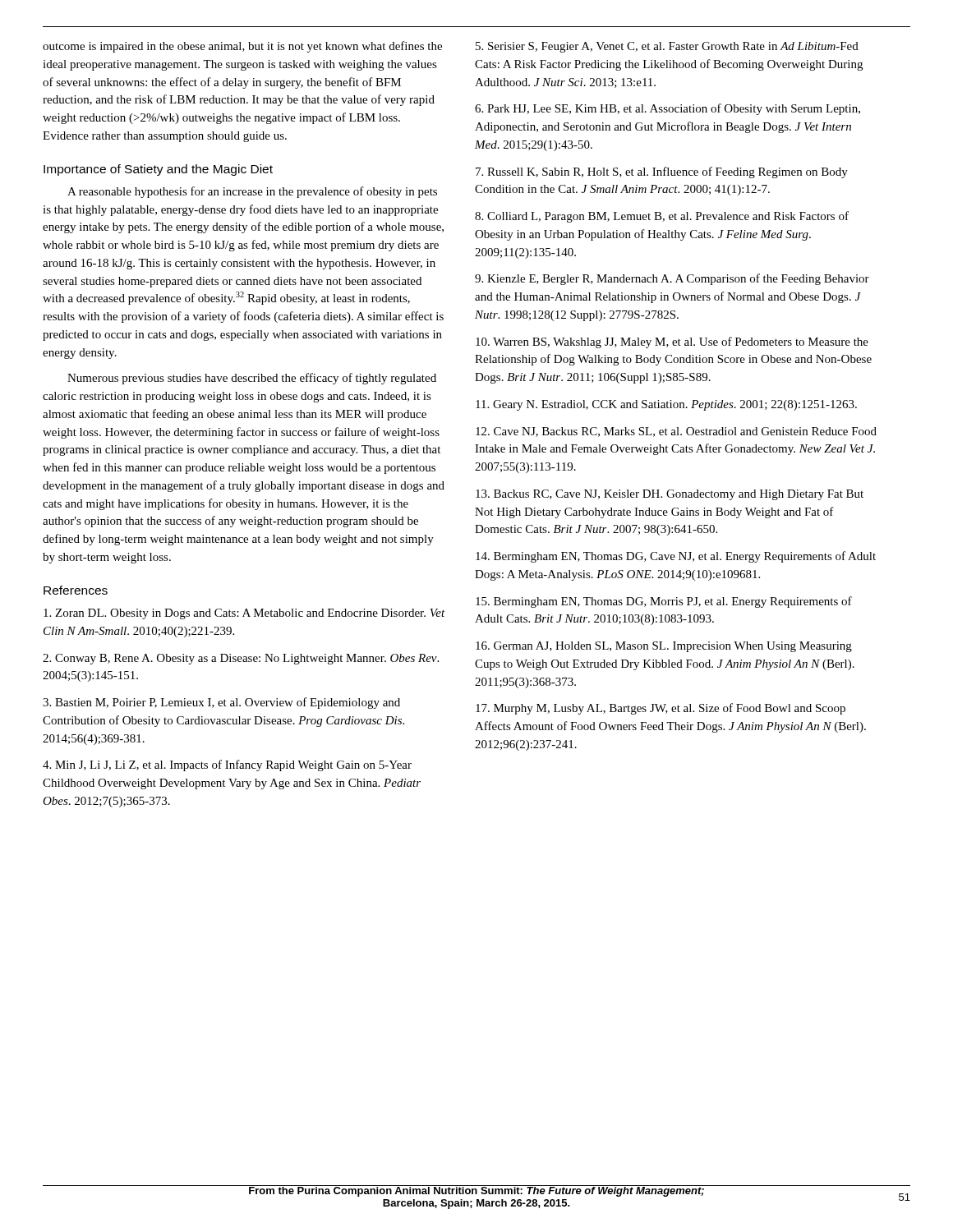Where is the passage that starts "5. Serisier S, Feugier A, Venet C, et"?
The height and width of the screenshot is (1232, 953).
676,65
